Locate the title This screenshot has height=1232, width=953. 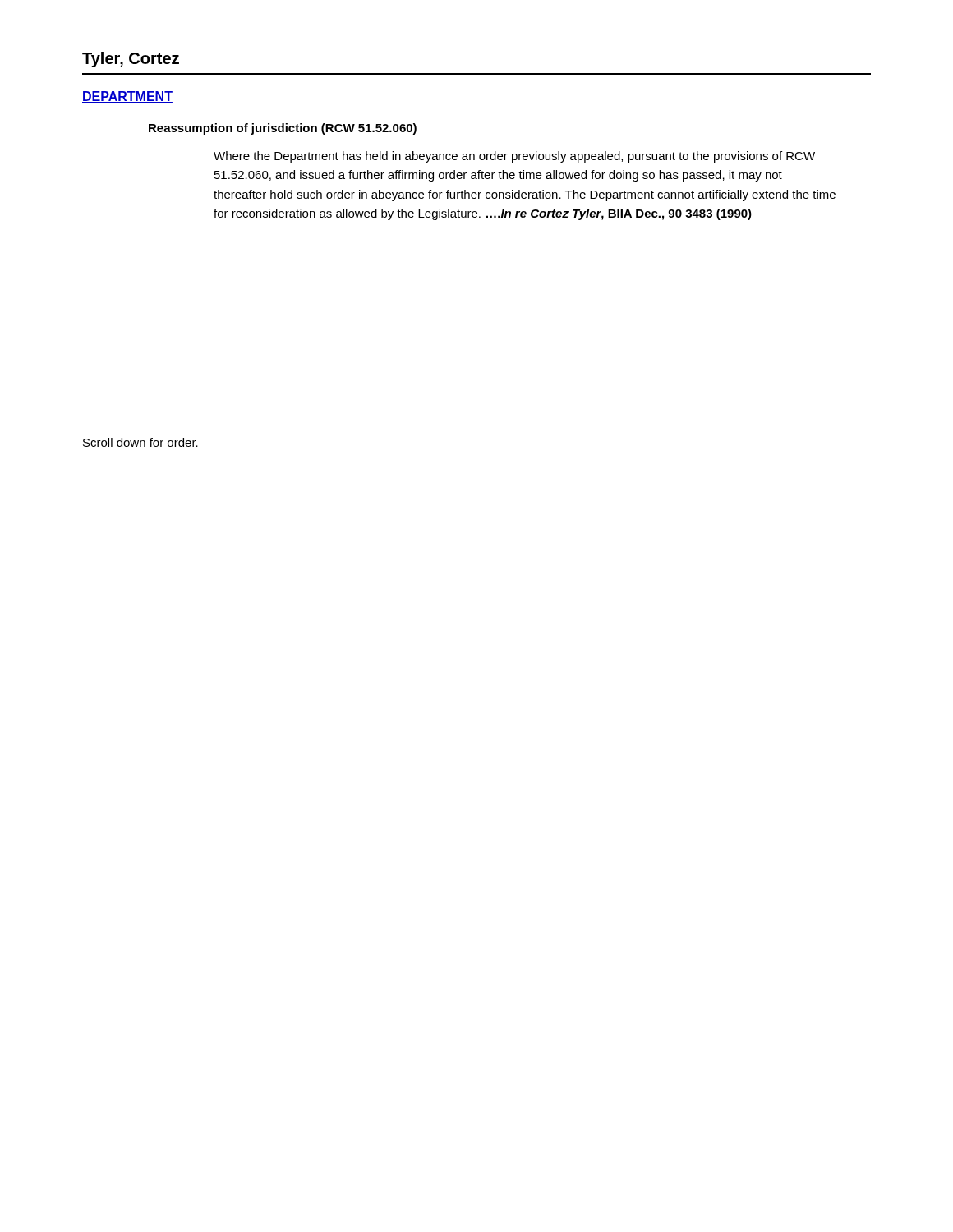tap(131, 58)
